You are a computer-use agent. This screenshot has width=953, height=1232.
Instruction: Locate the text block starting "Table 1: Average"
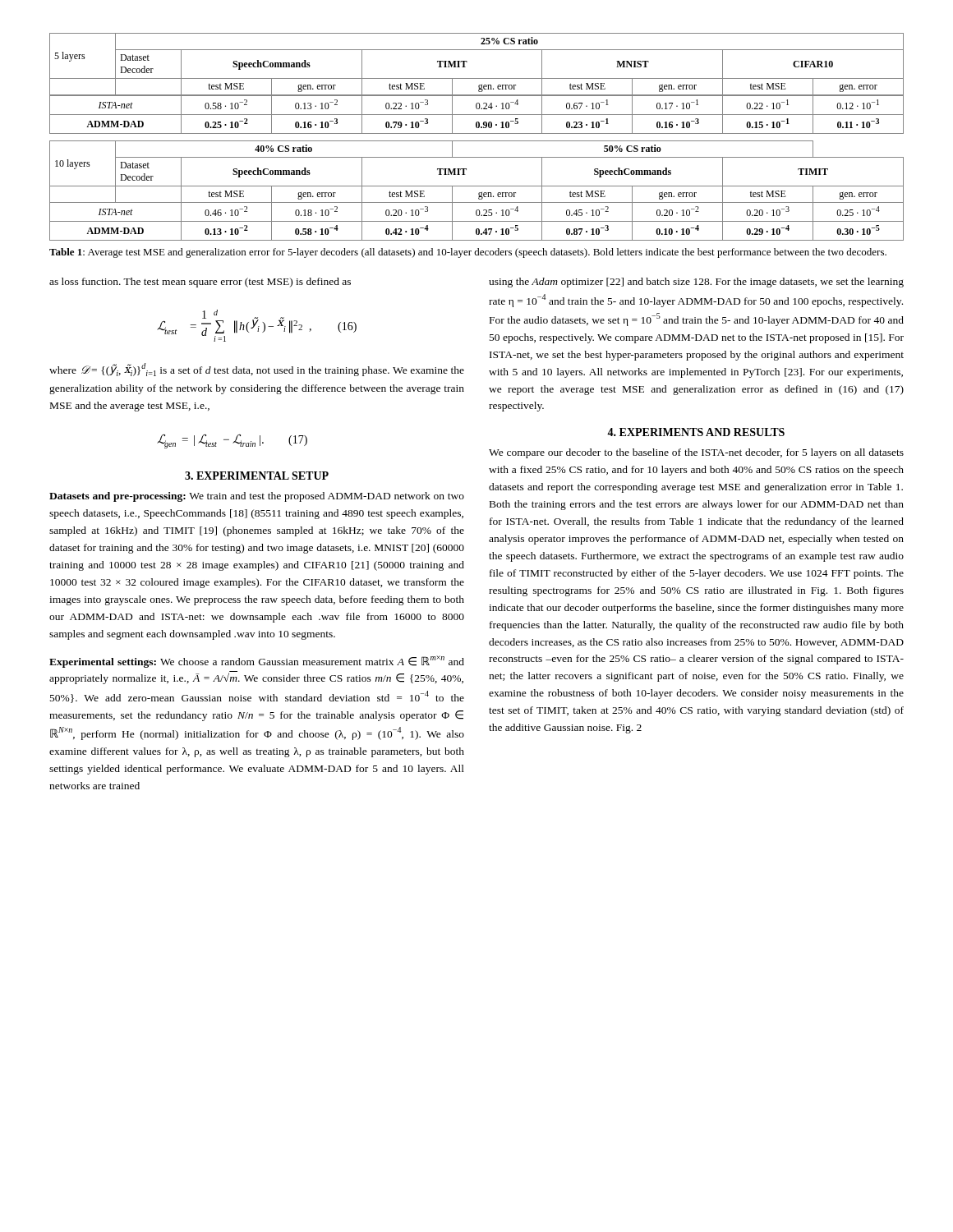click(468, 252)
